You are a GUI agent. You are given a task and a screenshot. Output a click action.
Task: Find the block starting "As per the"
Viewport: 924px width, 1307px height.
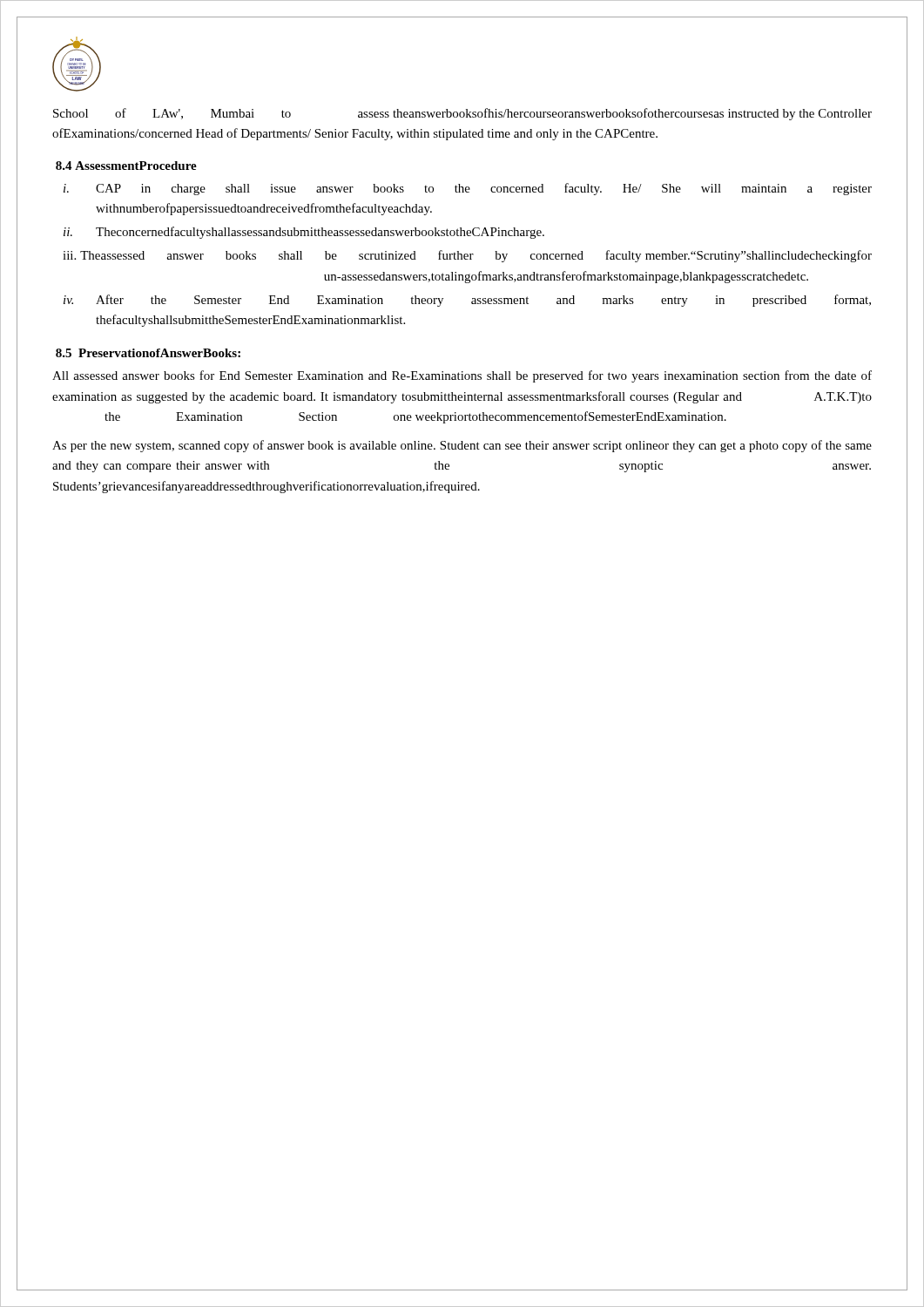point(462,446)
